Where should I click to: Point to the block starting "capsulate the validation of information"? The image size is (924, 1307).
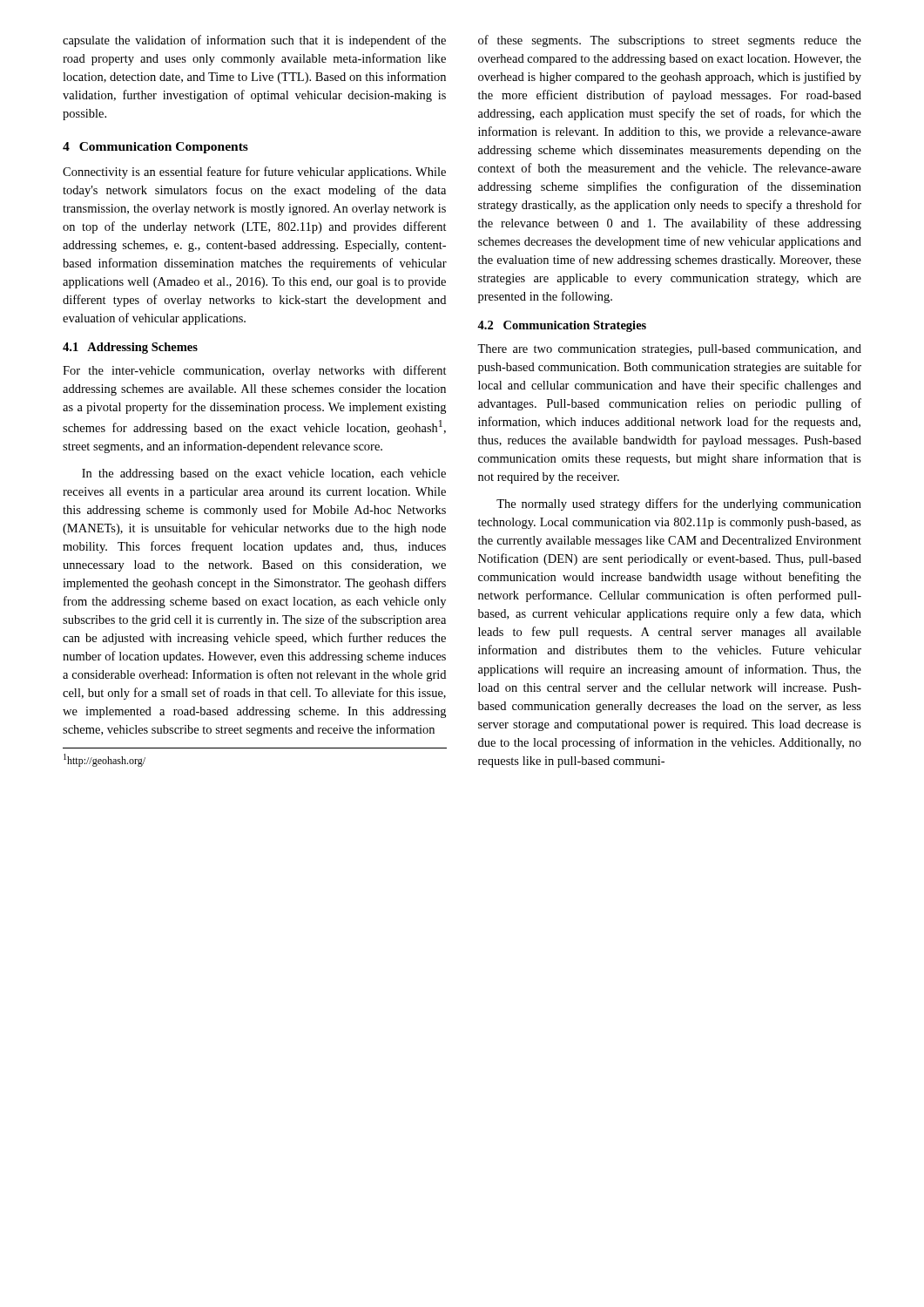(255, 77)
